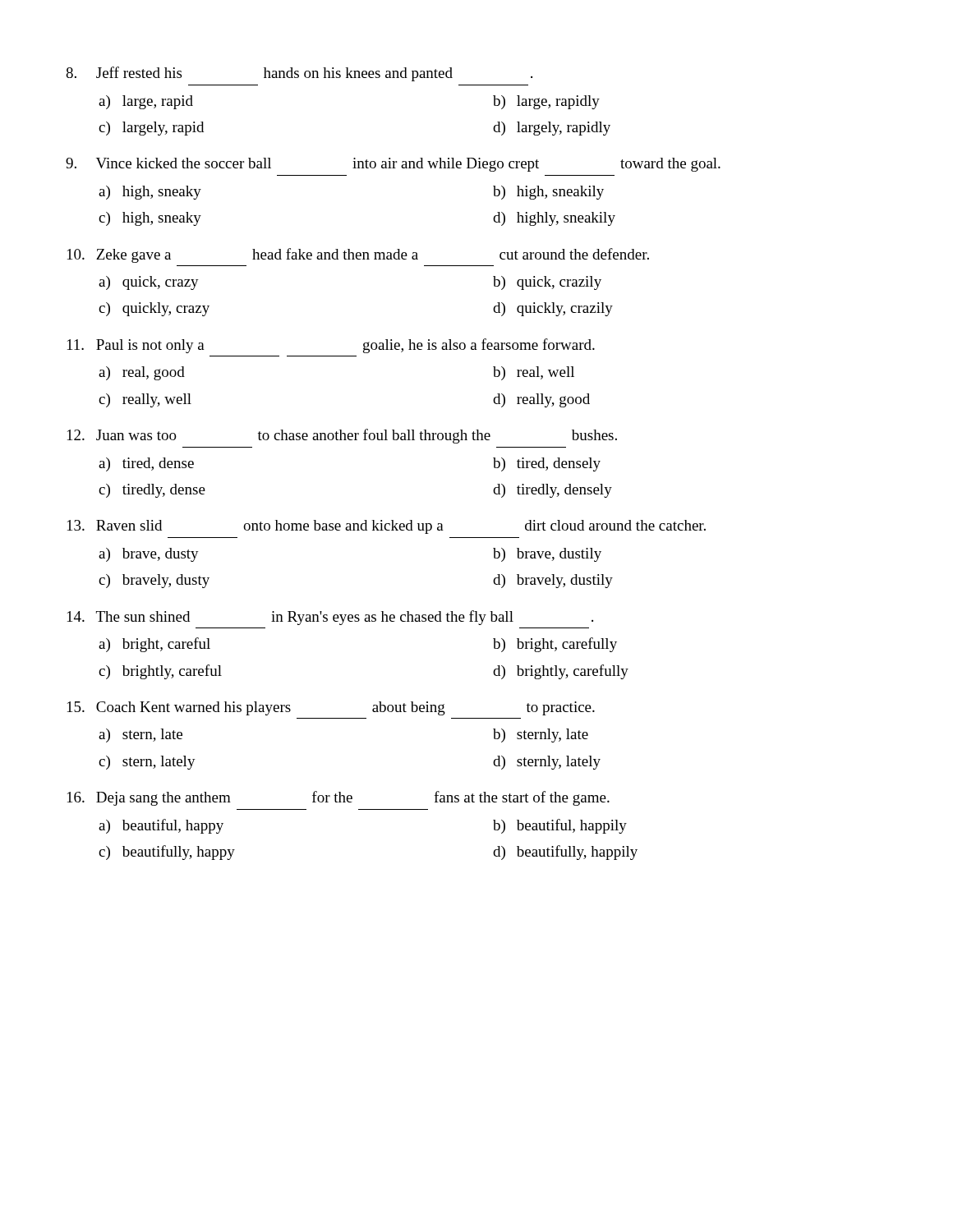Screen dimensions: 1232x953
Task: Find the block on this page that starts "15. Coach Kent warned his players"
Action: point(331,707)
